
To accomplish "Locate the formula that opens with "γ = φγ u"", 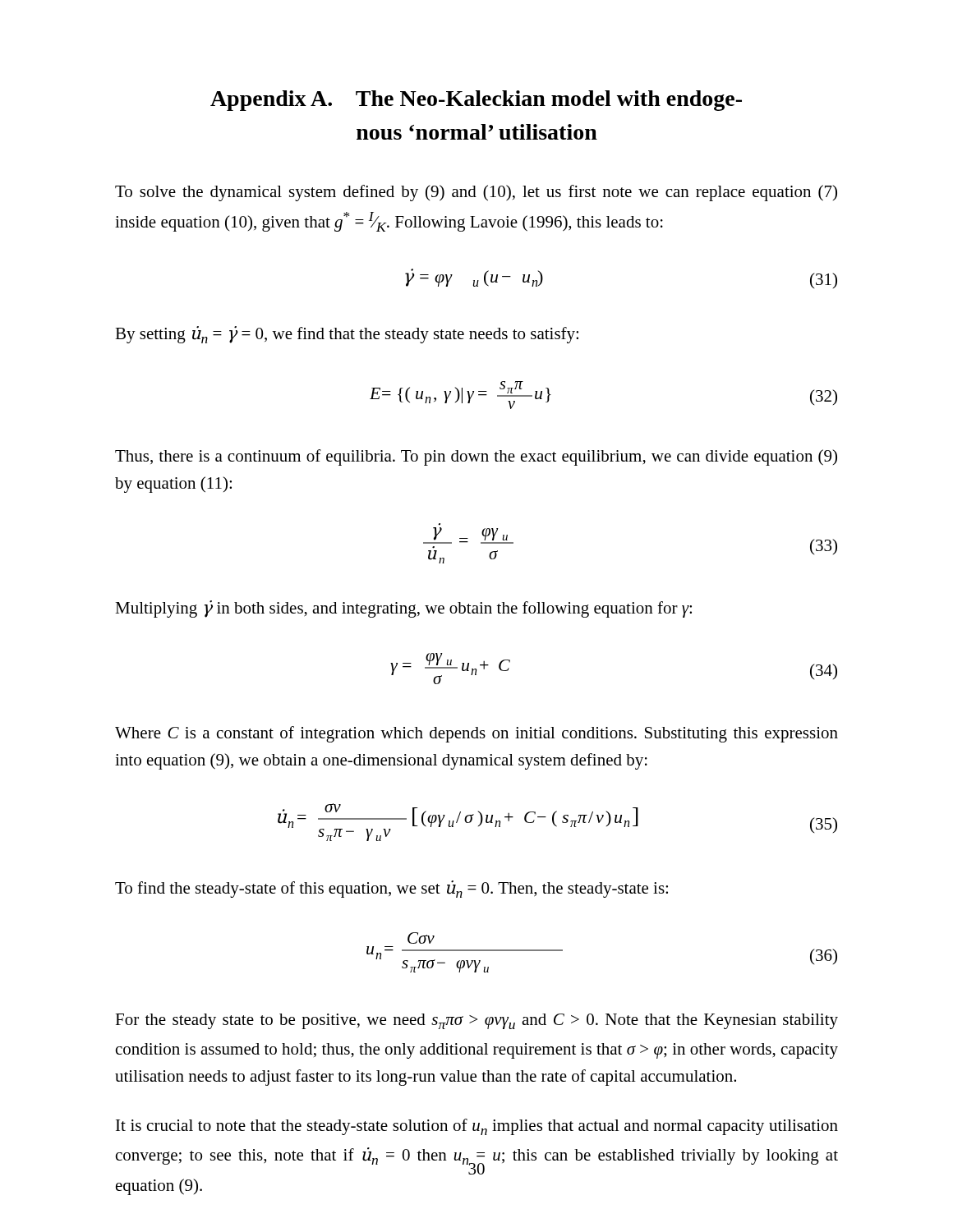I will [x=441, y=668].
